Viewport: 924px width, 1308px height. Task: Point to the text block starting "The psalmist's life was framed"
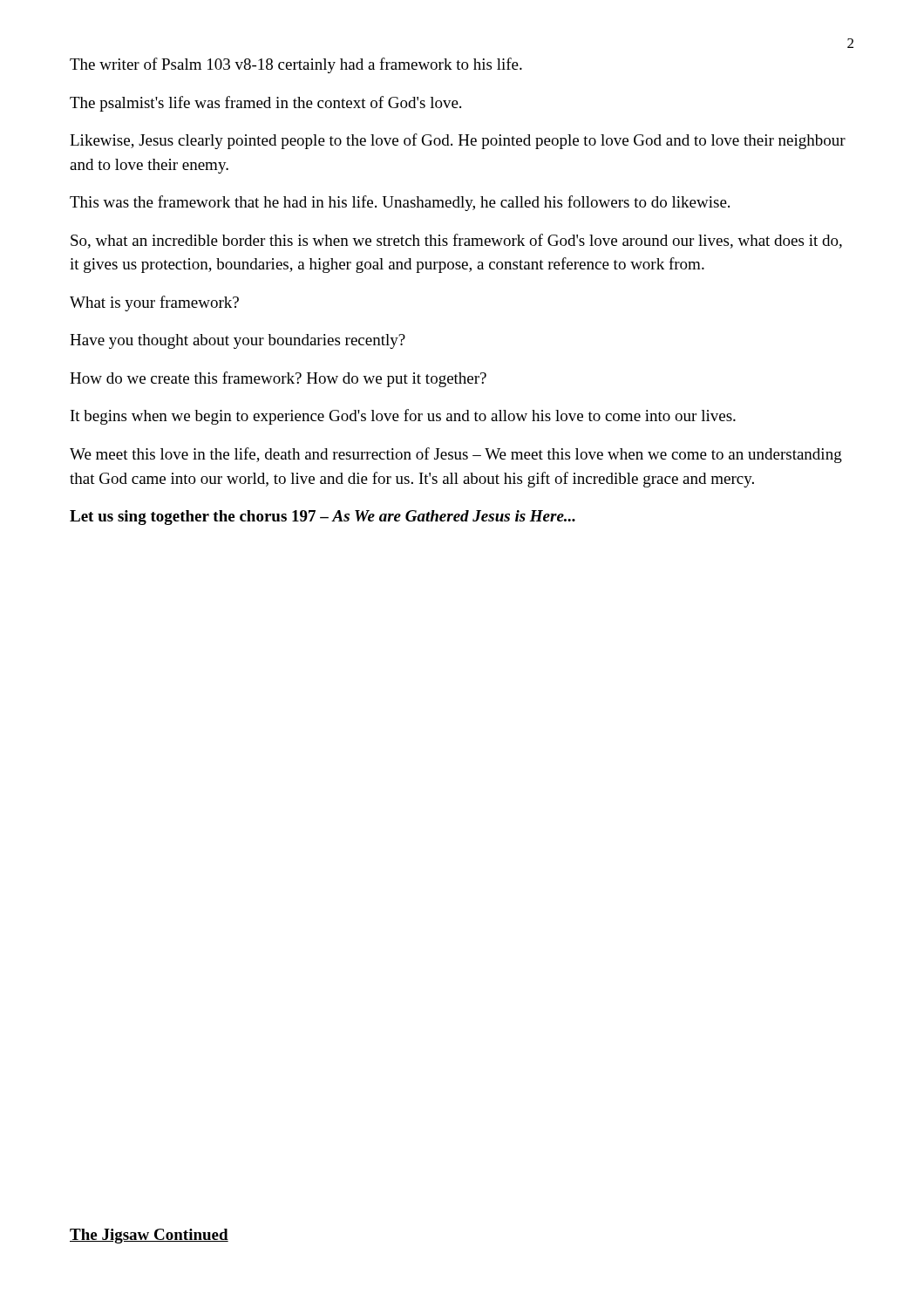pyautogui.click(x=266, y=102)
